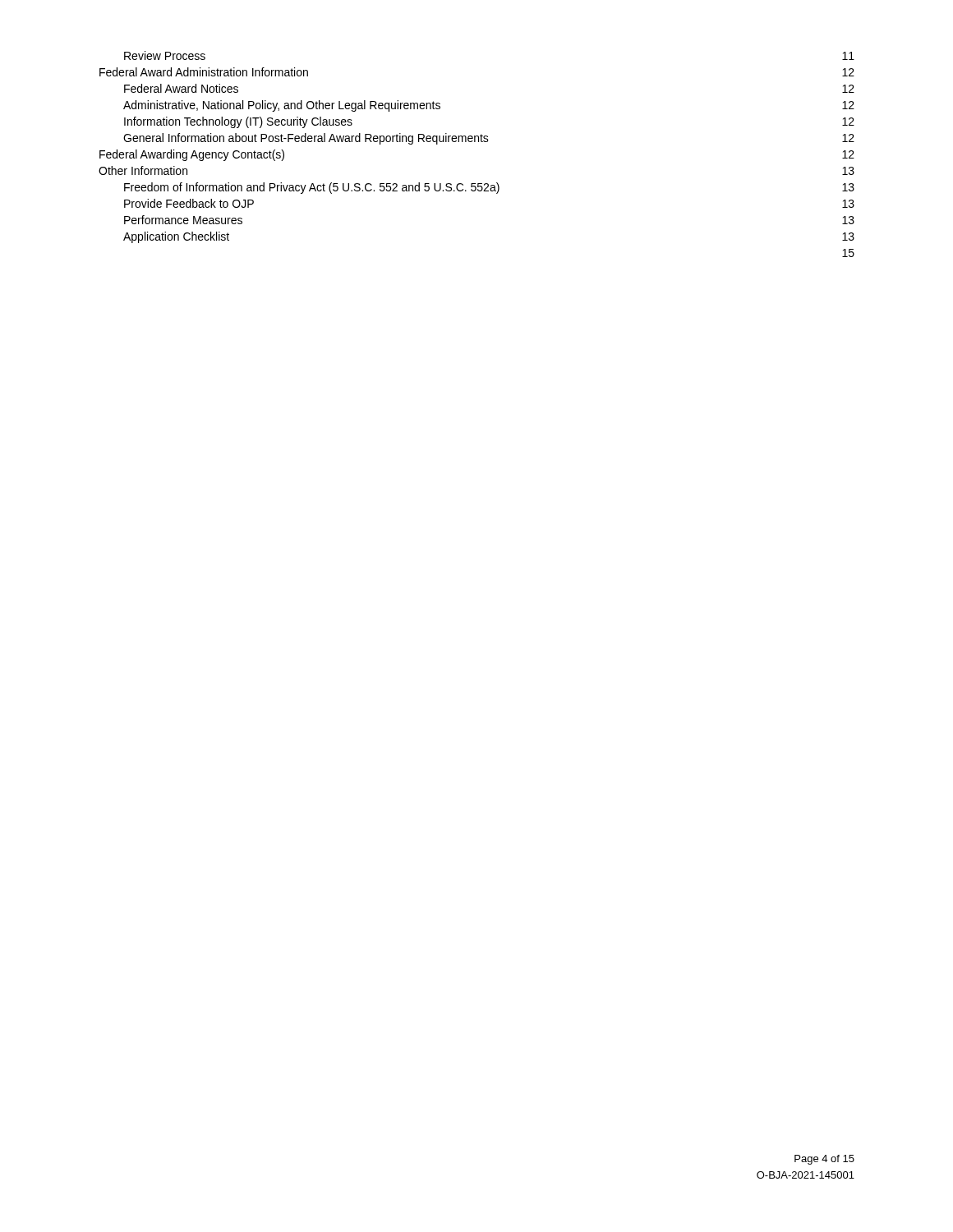Viewport: 953px width, 1232px height.
Task: Click on the list item with the text "Provide Feedback to OJP 13"
Action: point(188,202)
